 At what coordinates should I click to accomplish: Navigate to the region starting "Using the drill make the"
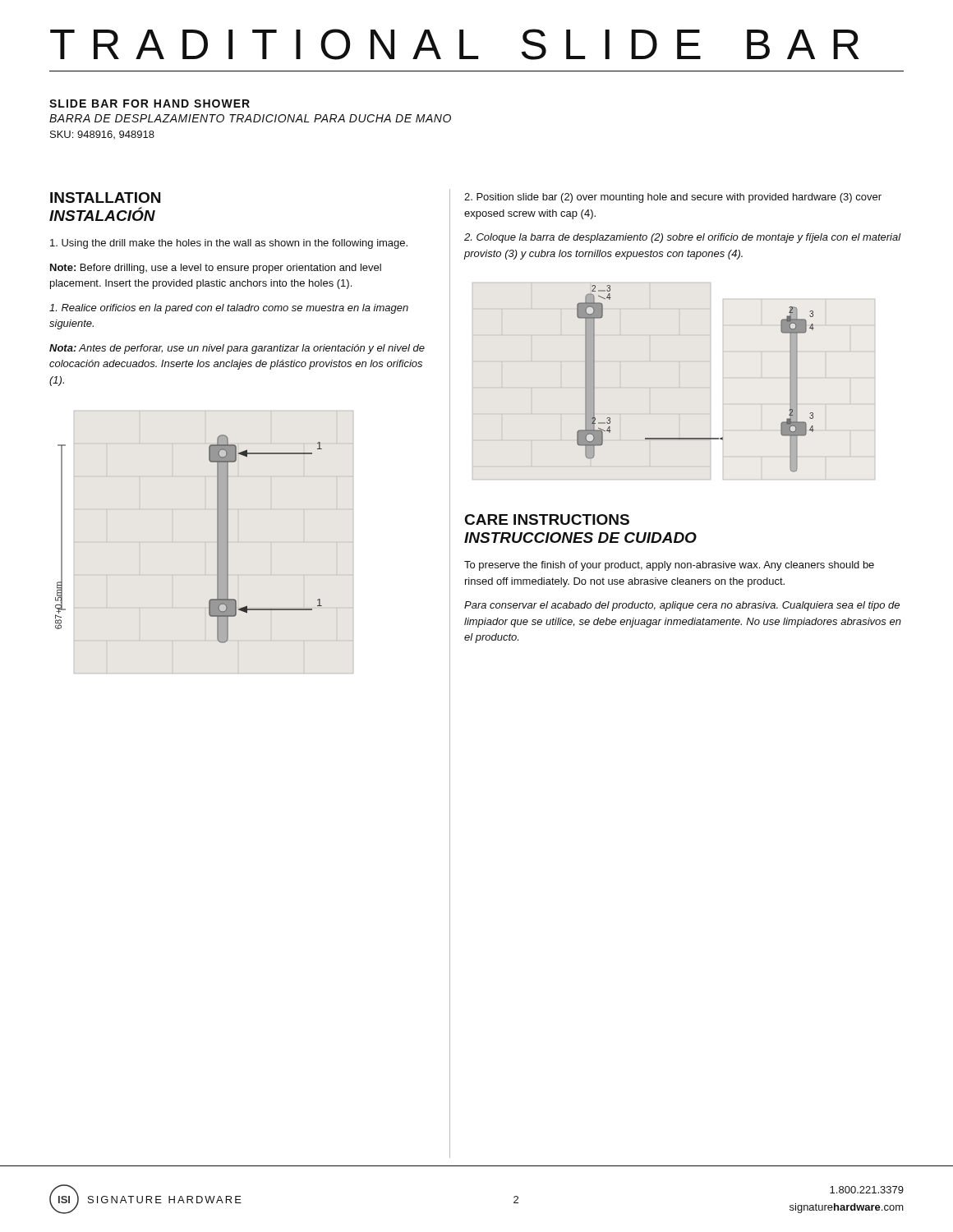(229, 243)
